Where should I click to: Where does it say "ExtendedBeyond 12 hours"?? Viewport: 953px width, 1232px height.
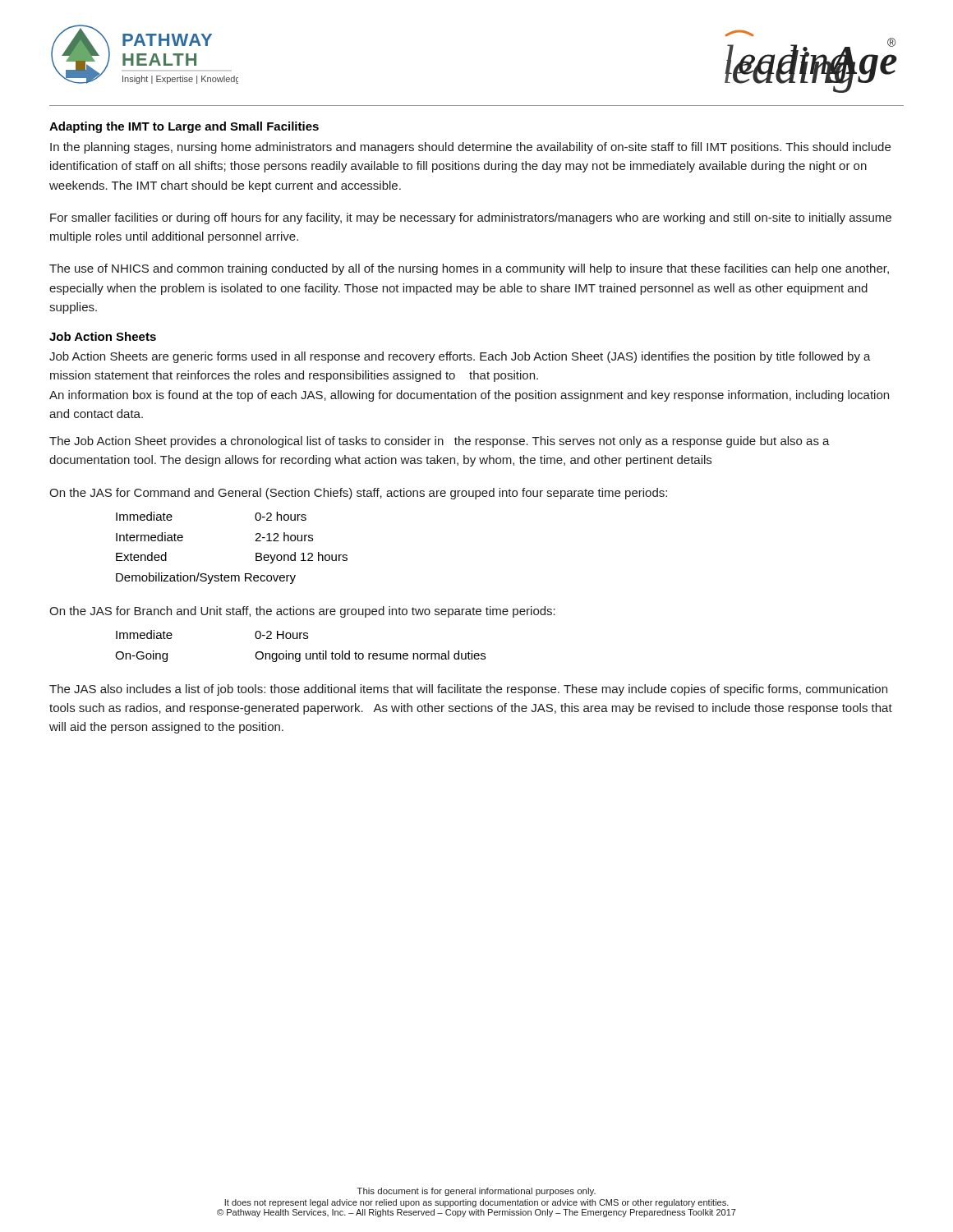click(x=142, y=557)
